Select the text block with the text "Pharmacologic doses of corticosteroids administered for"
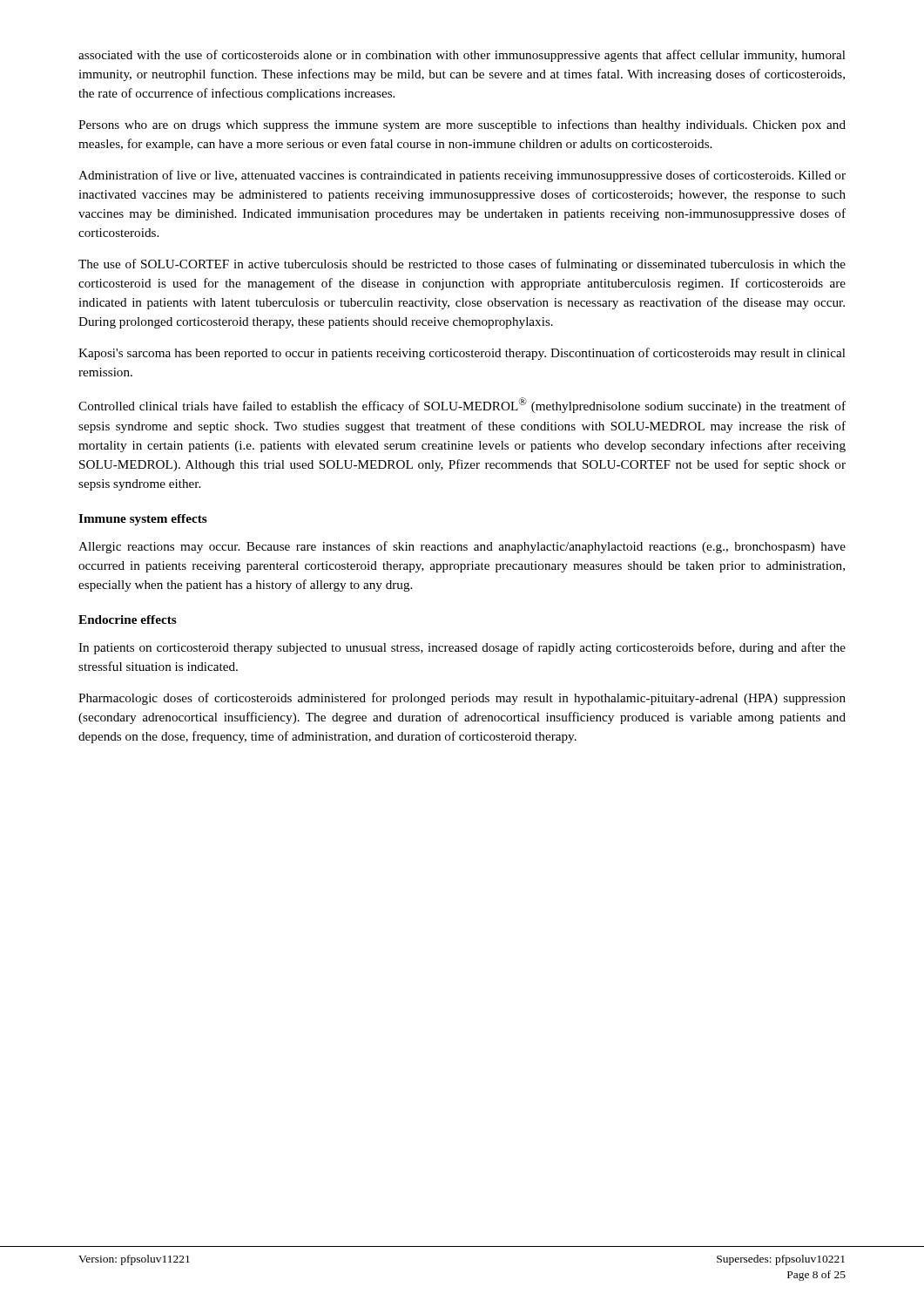 [x=462, y=717]
